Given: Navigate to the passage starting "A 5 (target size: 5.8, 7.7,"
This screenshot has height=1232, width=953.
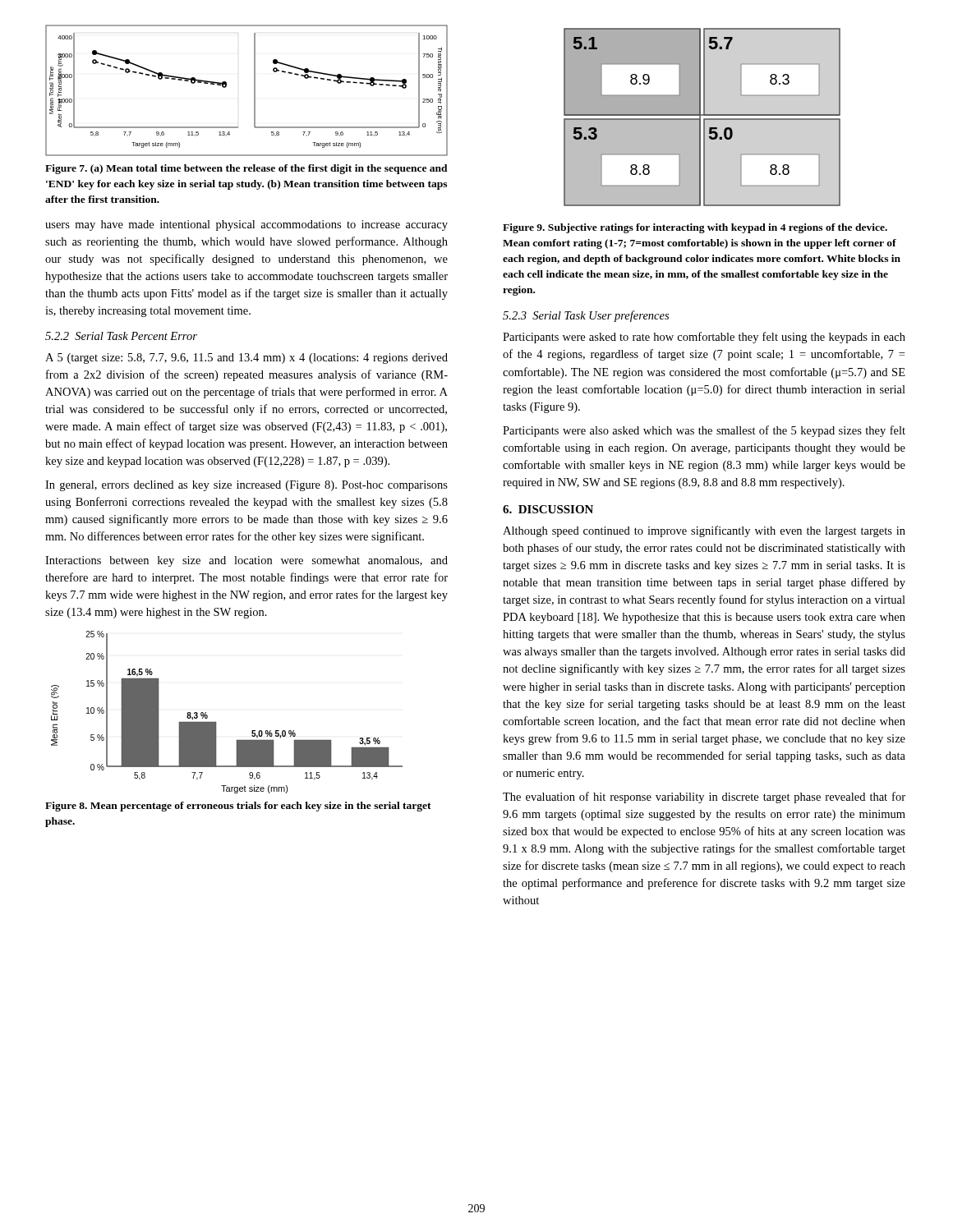Looking at the screenshot, I should (x=246, y=409).
